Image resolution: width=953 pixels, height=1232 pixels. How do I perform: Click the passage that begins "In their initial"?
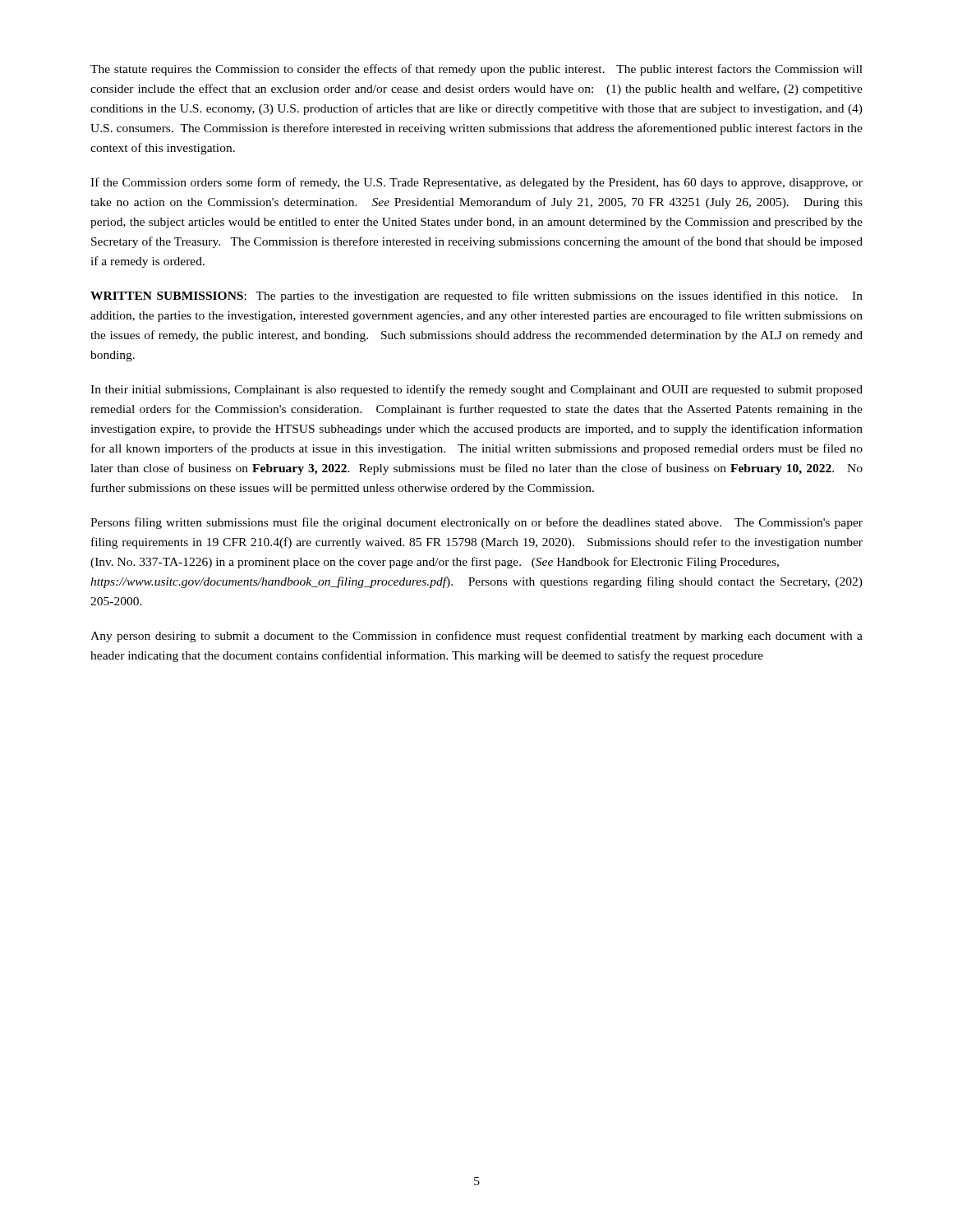tap(476, 439)
